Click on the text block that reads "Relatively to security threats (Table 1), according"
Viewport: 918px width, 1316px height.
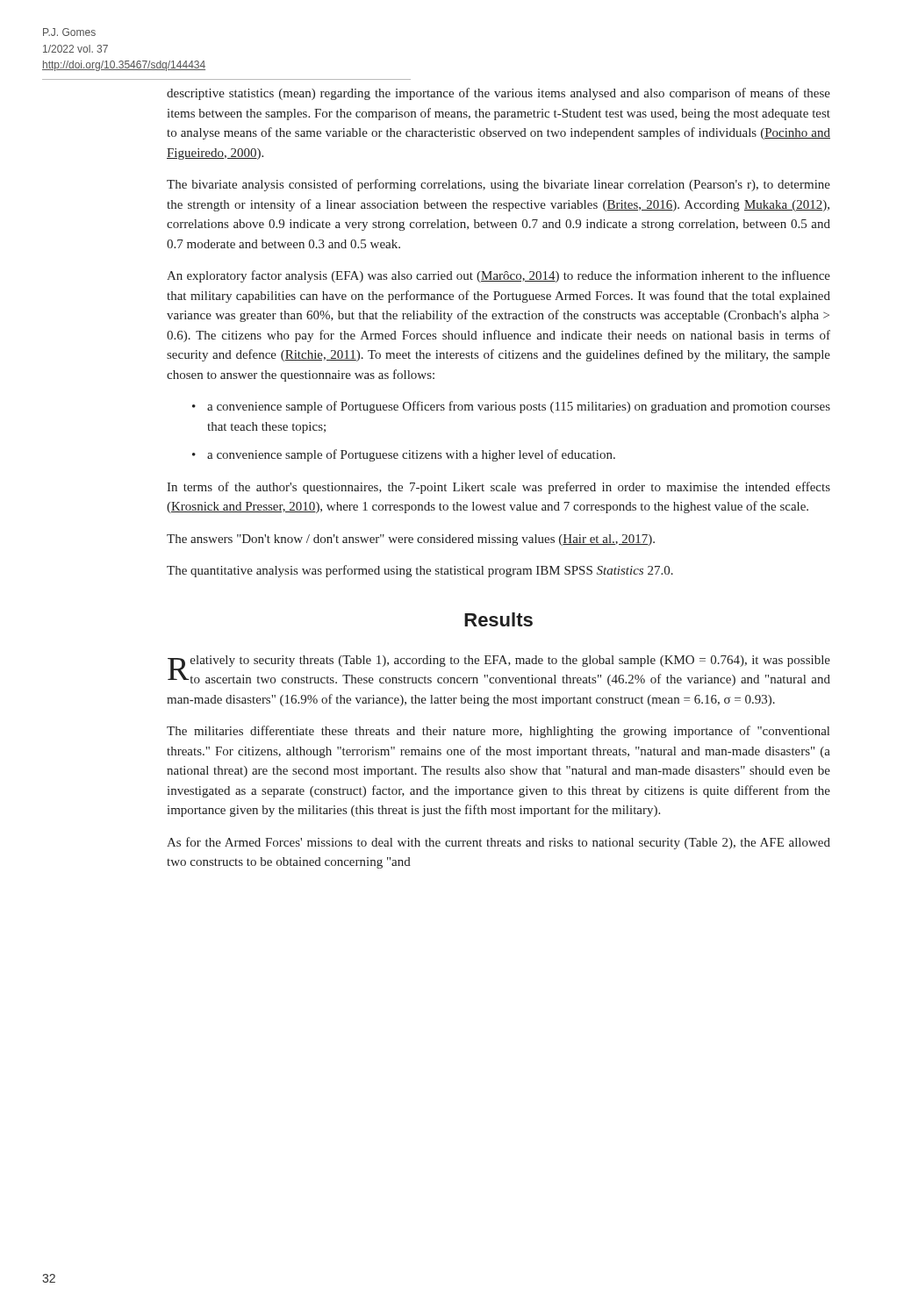[498, 679]
